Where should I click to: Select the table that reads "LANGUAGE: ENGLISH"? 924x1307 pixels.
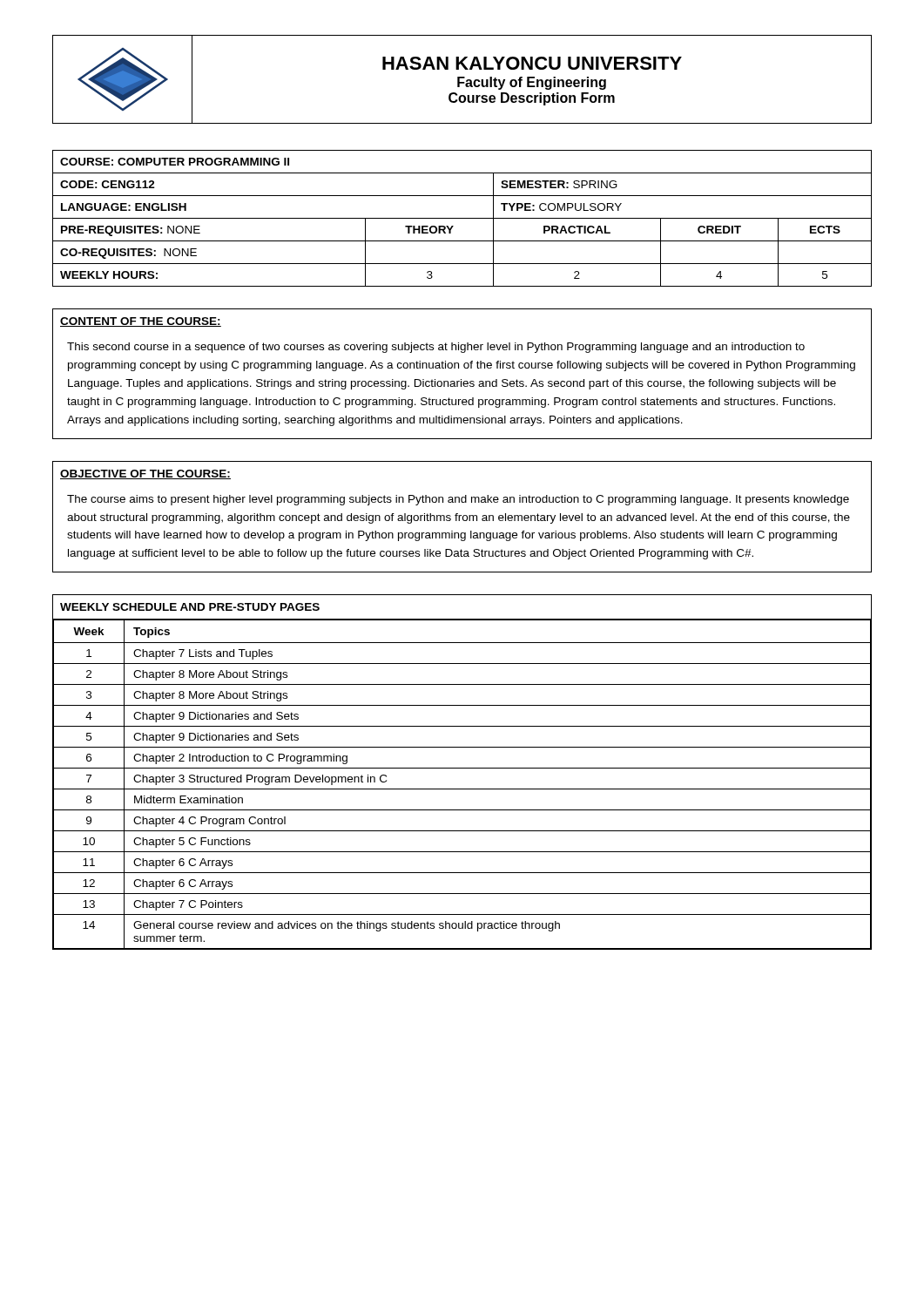(462, 218)
